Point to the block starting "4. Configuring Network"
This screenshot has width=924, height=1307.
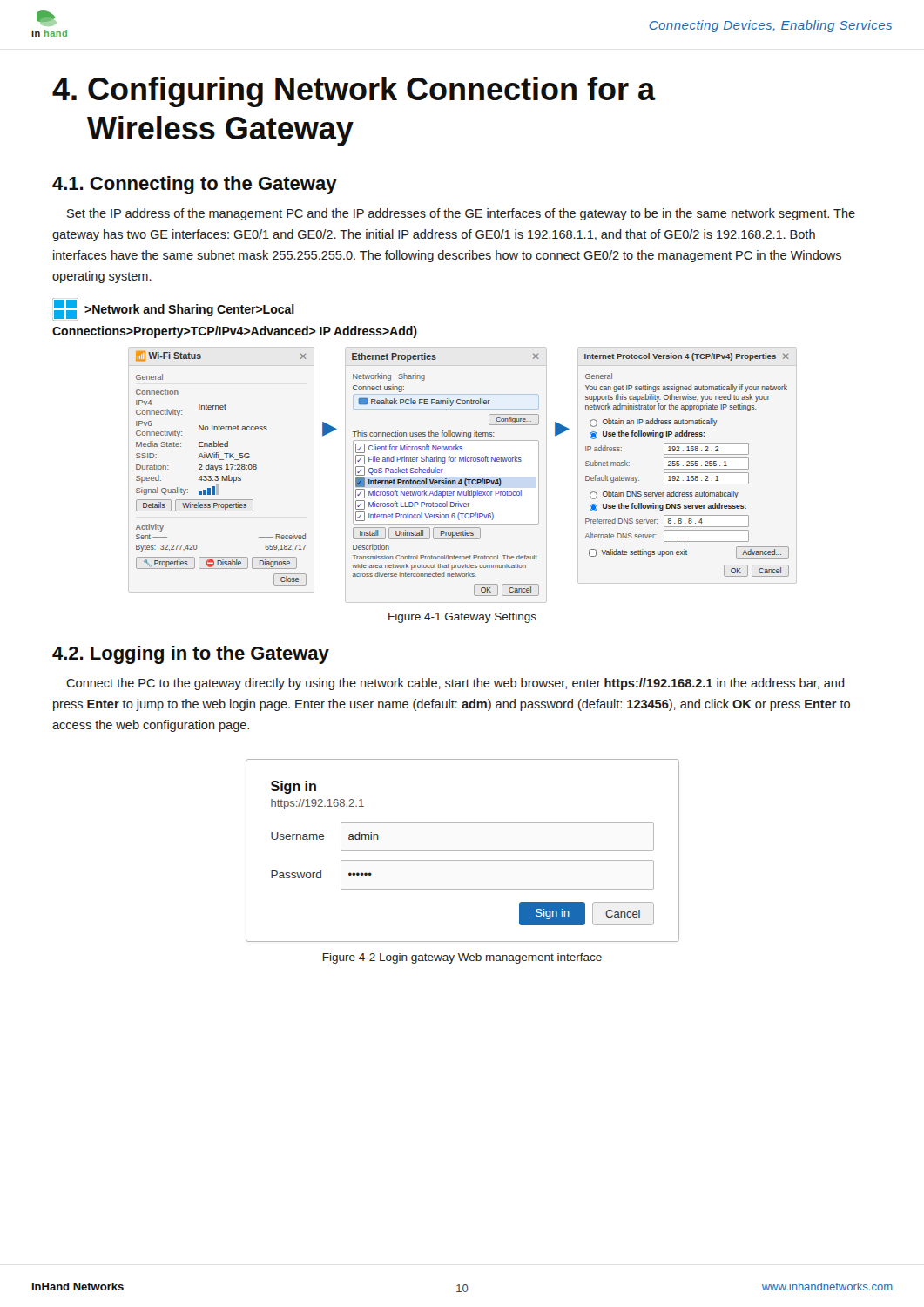click(x=354, y=109)
